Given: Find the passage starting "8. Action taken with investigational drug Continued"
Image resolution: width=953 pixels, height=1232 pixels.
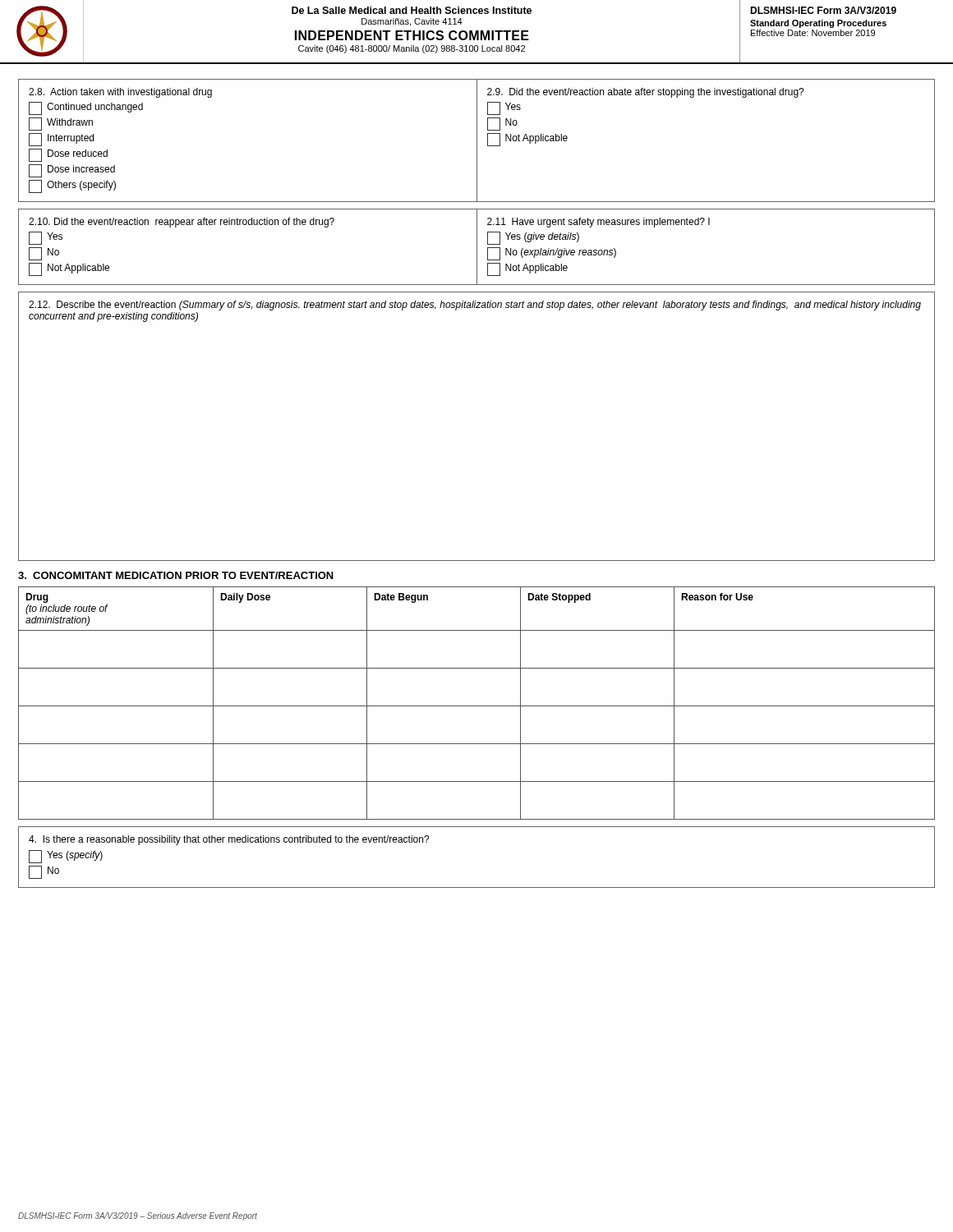Looking at the screenshot, I should [x=120, y=93].
